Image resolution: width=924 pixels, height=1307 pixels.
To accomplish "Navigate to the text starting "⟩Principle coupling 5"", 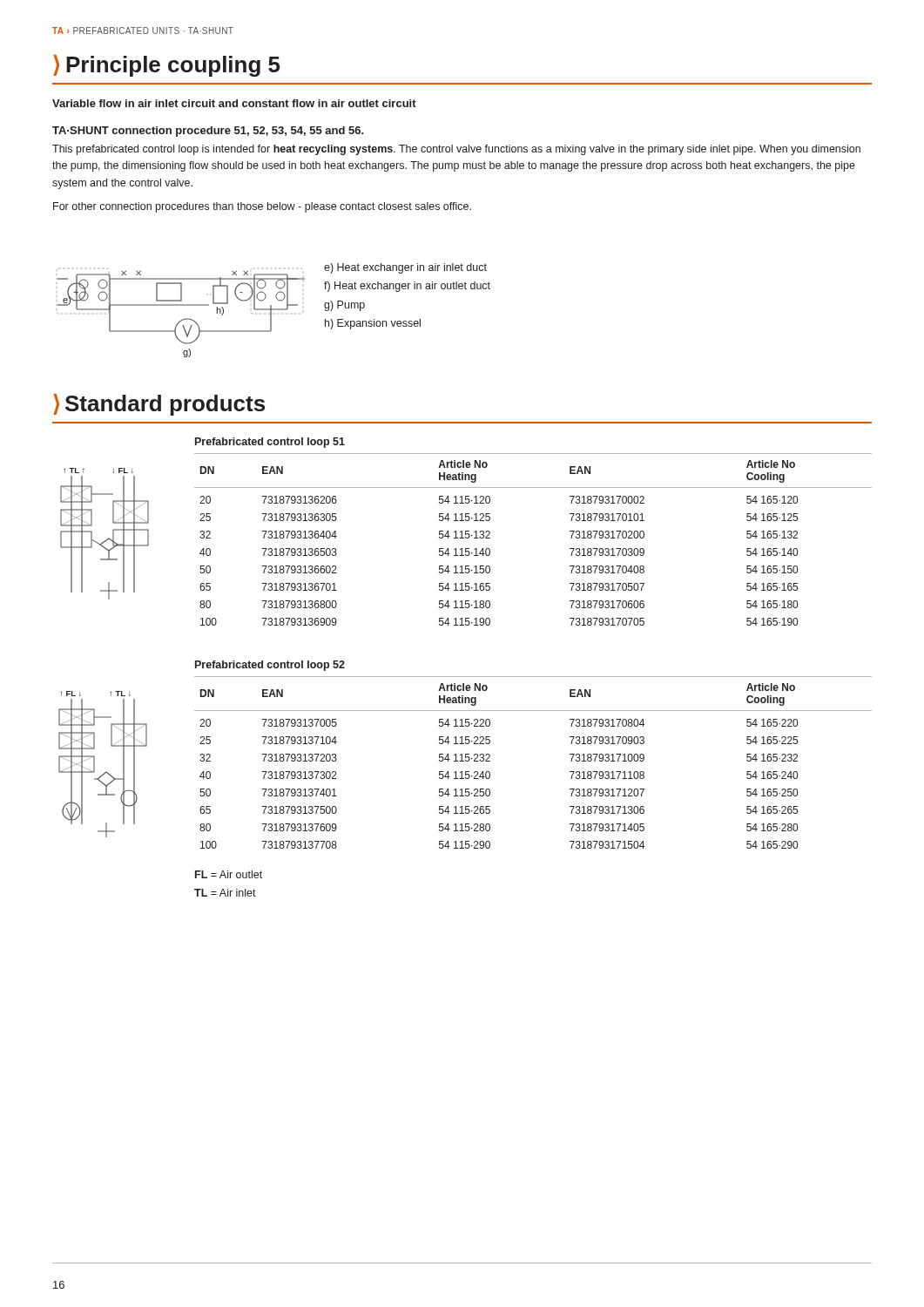I will [x=166, y=65].
